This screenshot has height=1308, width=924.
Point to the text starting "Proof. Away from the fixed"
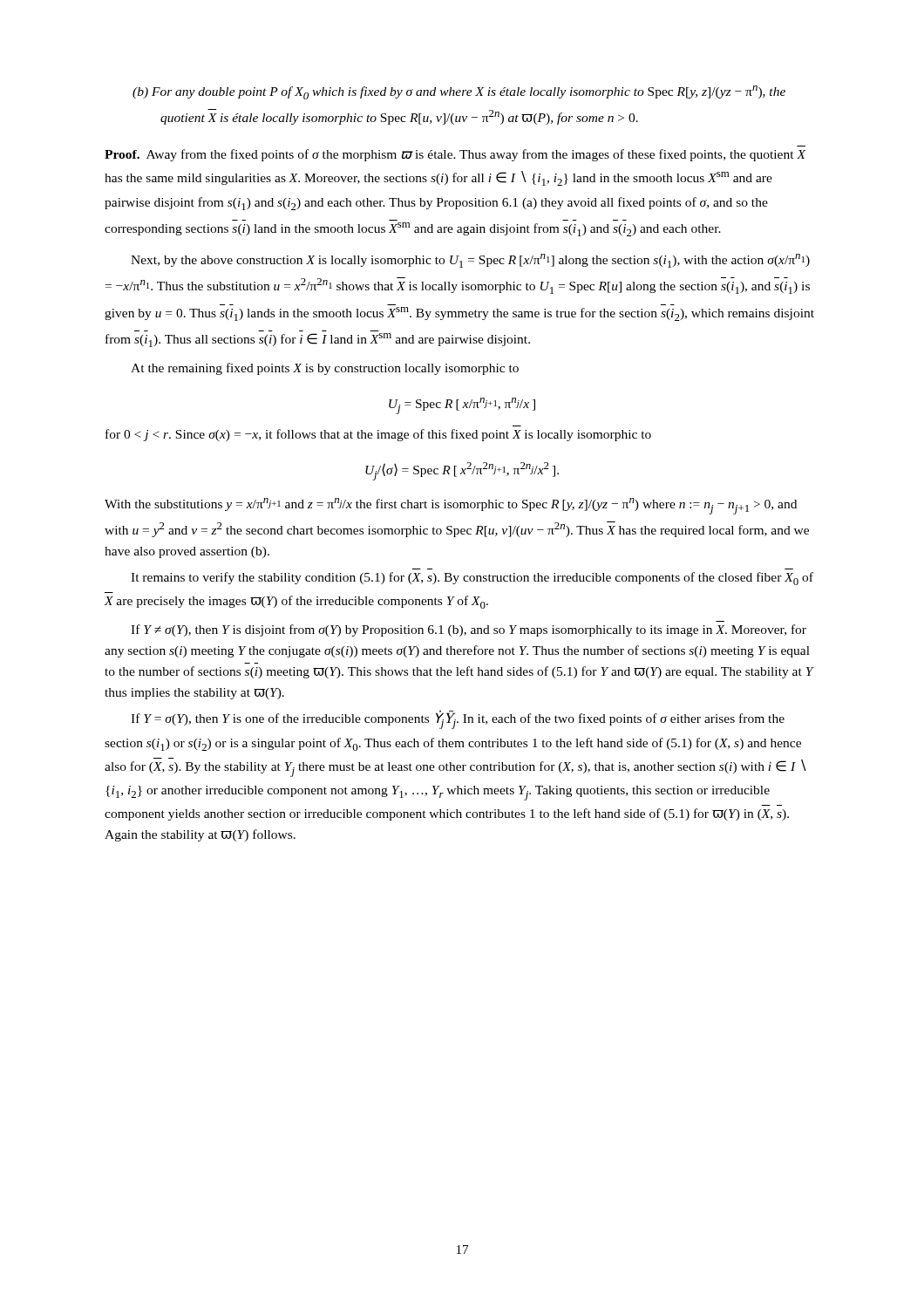(462, 193)
